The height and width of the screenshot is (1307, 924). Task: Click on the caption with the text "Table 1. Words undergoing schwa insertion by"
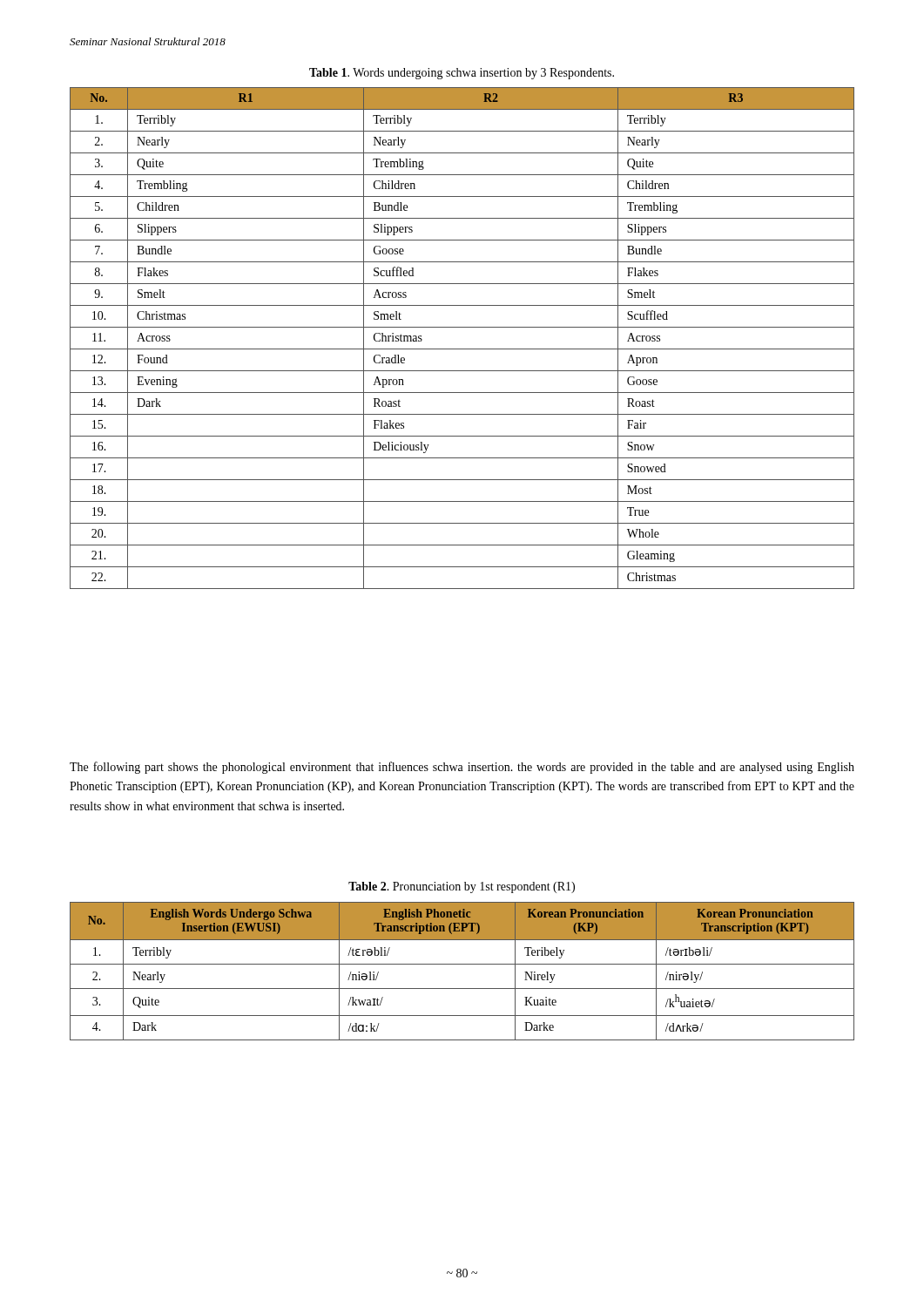(462, 73)
